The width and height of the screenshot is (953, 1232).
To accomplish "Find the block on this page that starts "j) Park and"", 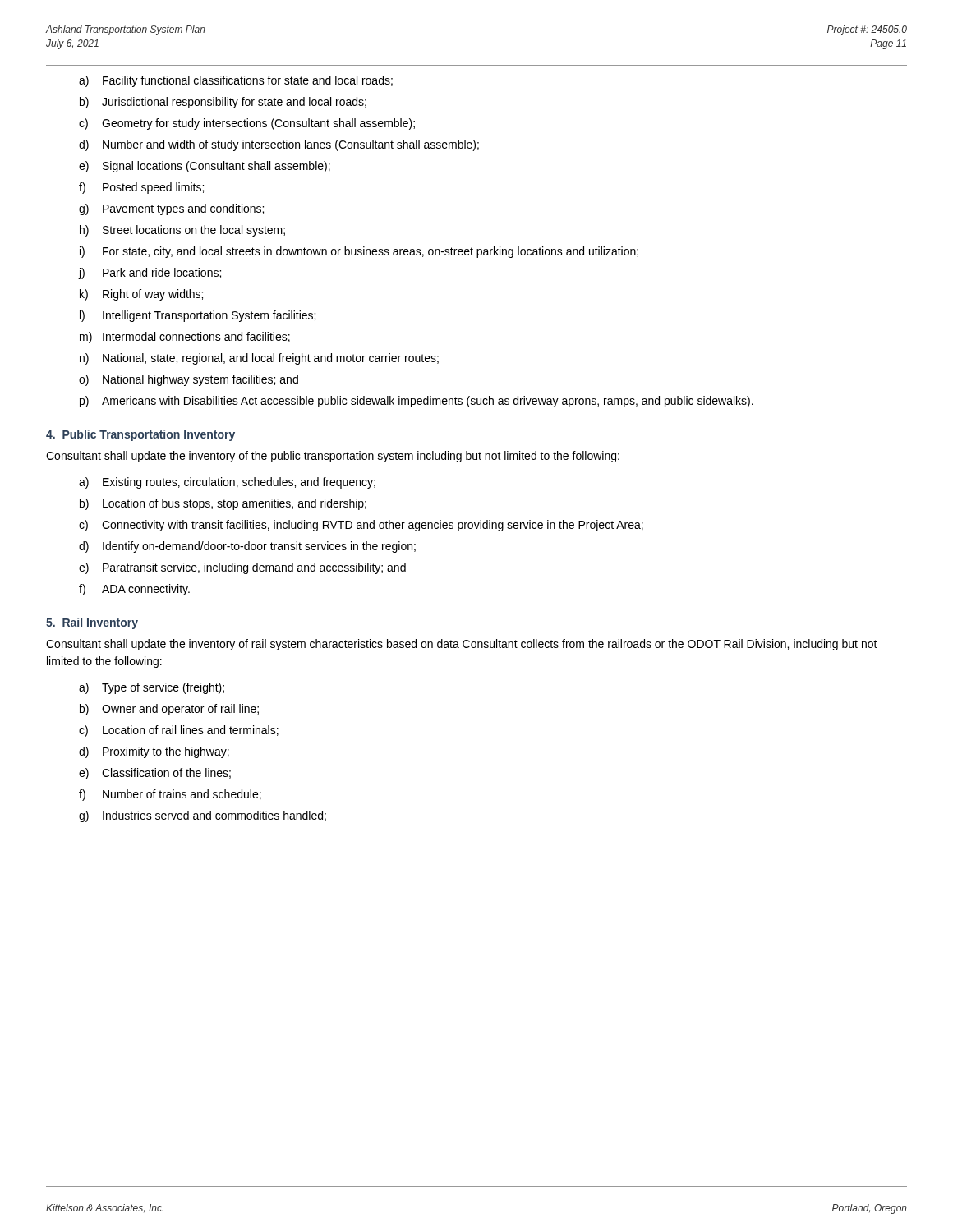I will tap(150, 274).
